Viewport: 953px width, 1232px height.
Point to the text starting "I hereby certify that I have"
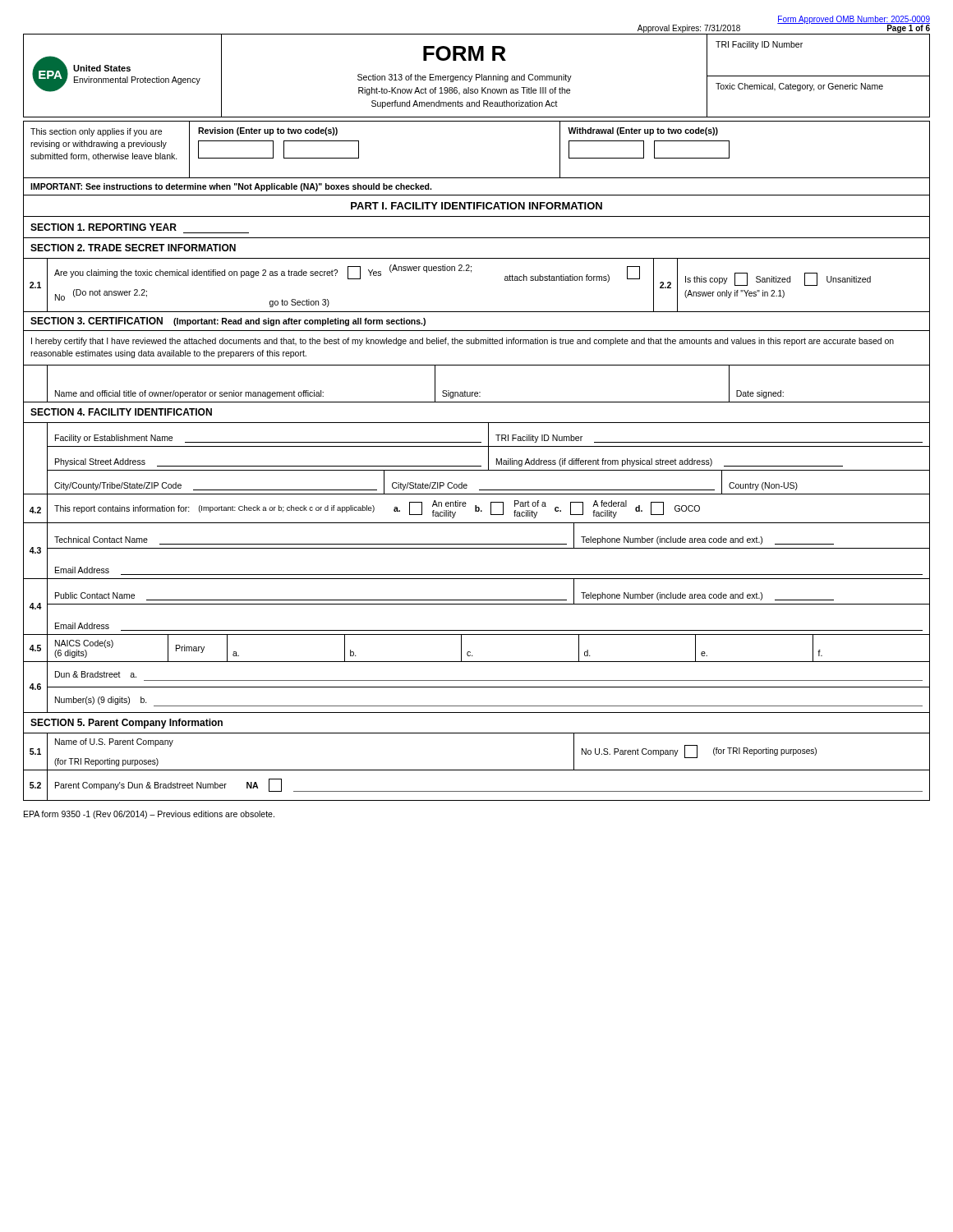pos(462,347)
